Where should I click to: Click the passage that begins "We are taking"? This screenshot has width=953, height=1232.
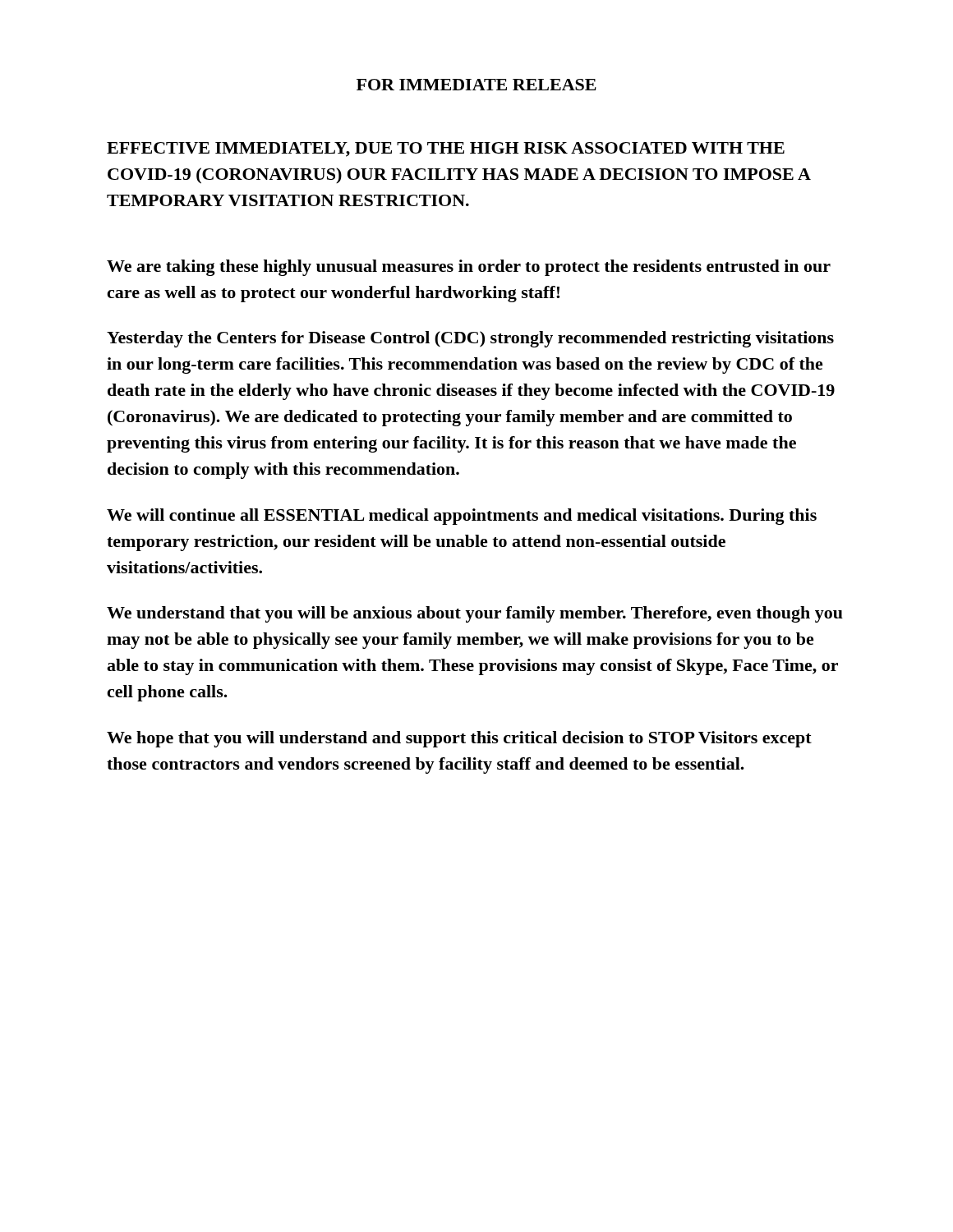click(469, 278)
